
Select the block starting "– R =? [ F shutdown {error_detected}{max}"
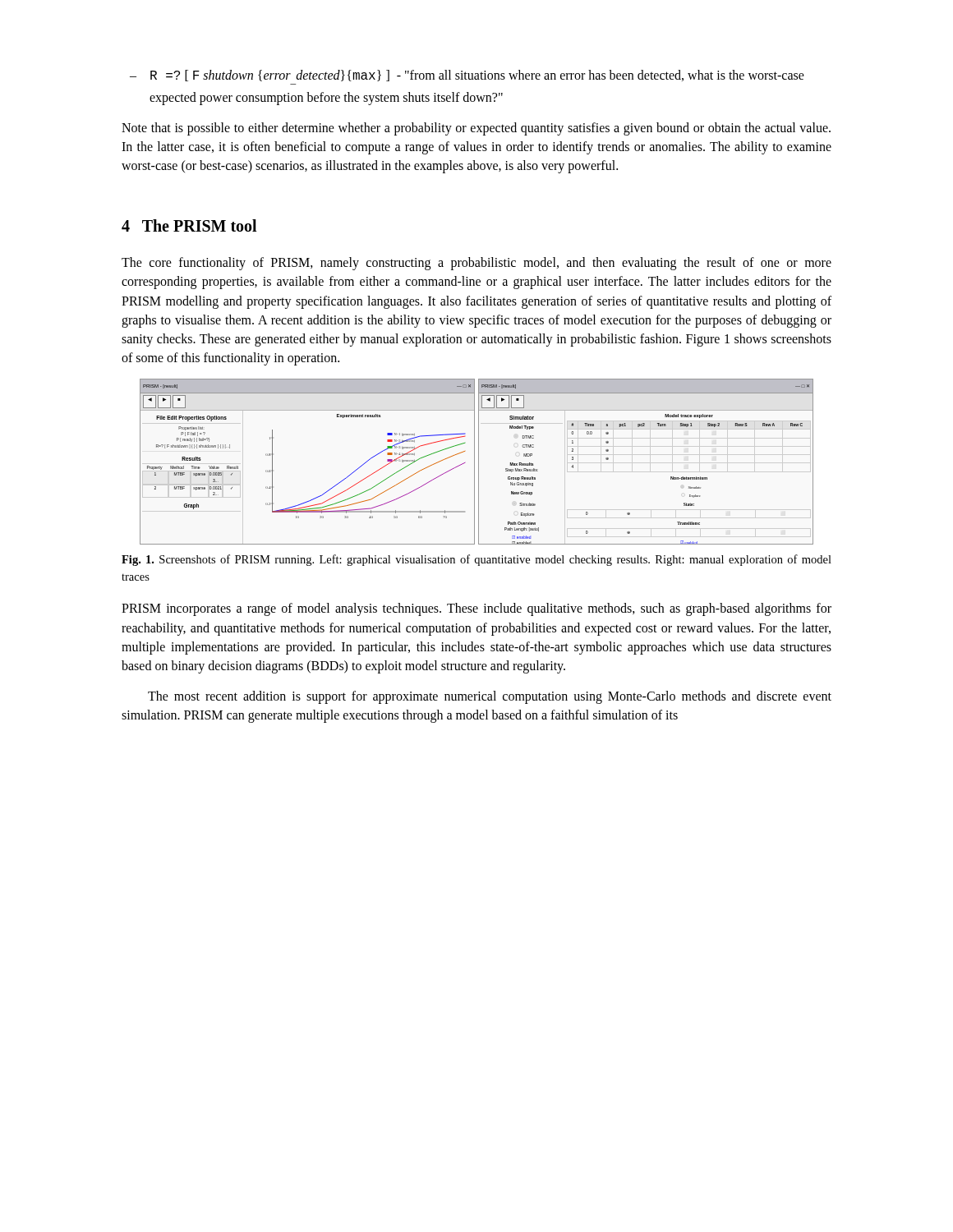coord(481,86)
